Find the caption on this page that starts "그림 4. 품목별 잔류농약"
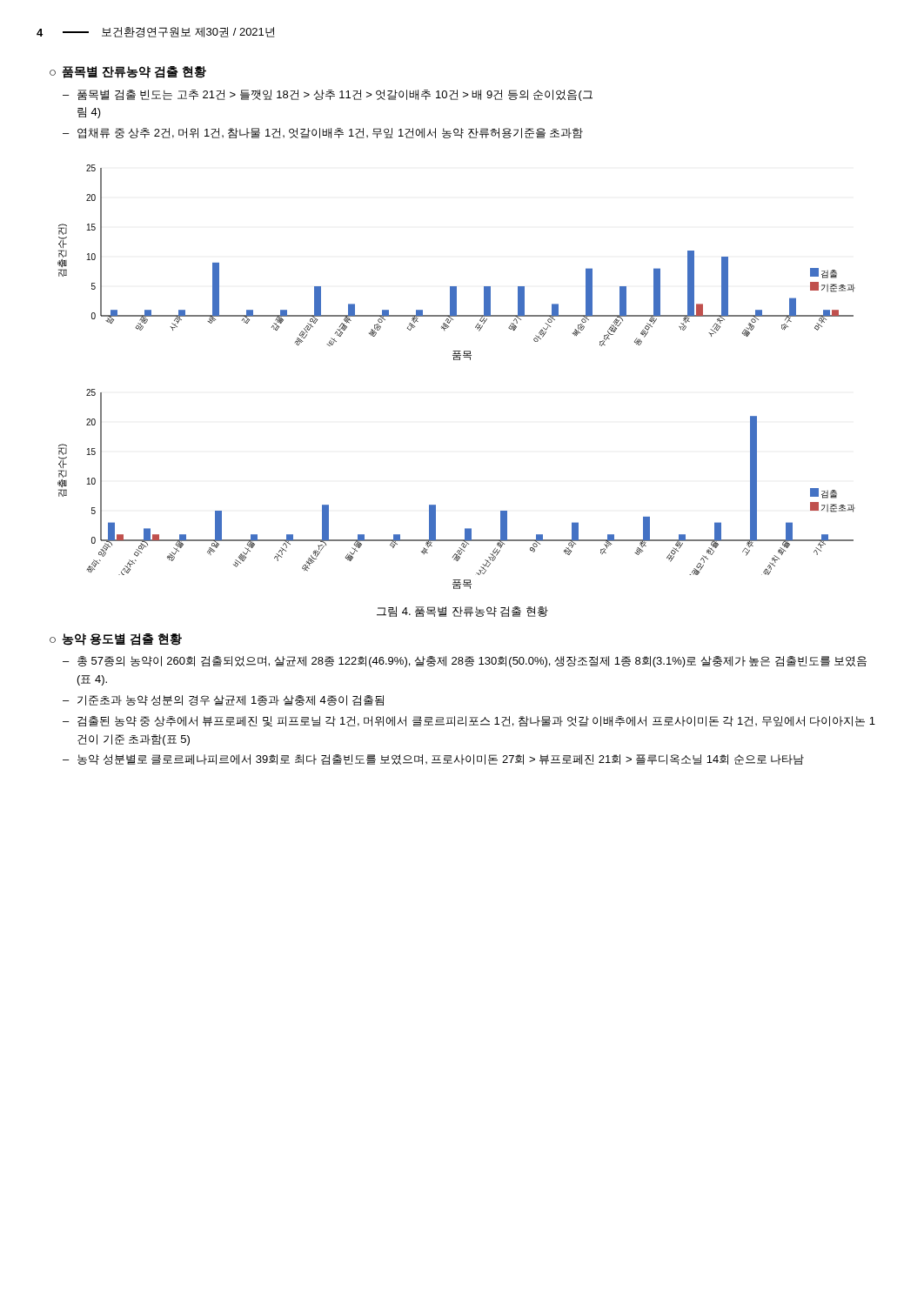924x1305 pixels. pos(462,611)
